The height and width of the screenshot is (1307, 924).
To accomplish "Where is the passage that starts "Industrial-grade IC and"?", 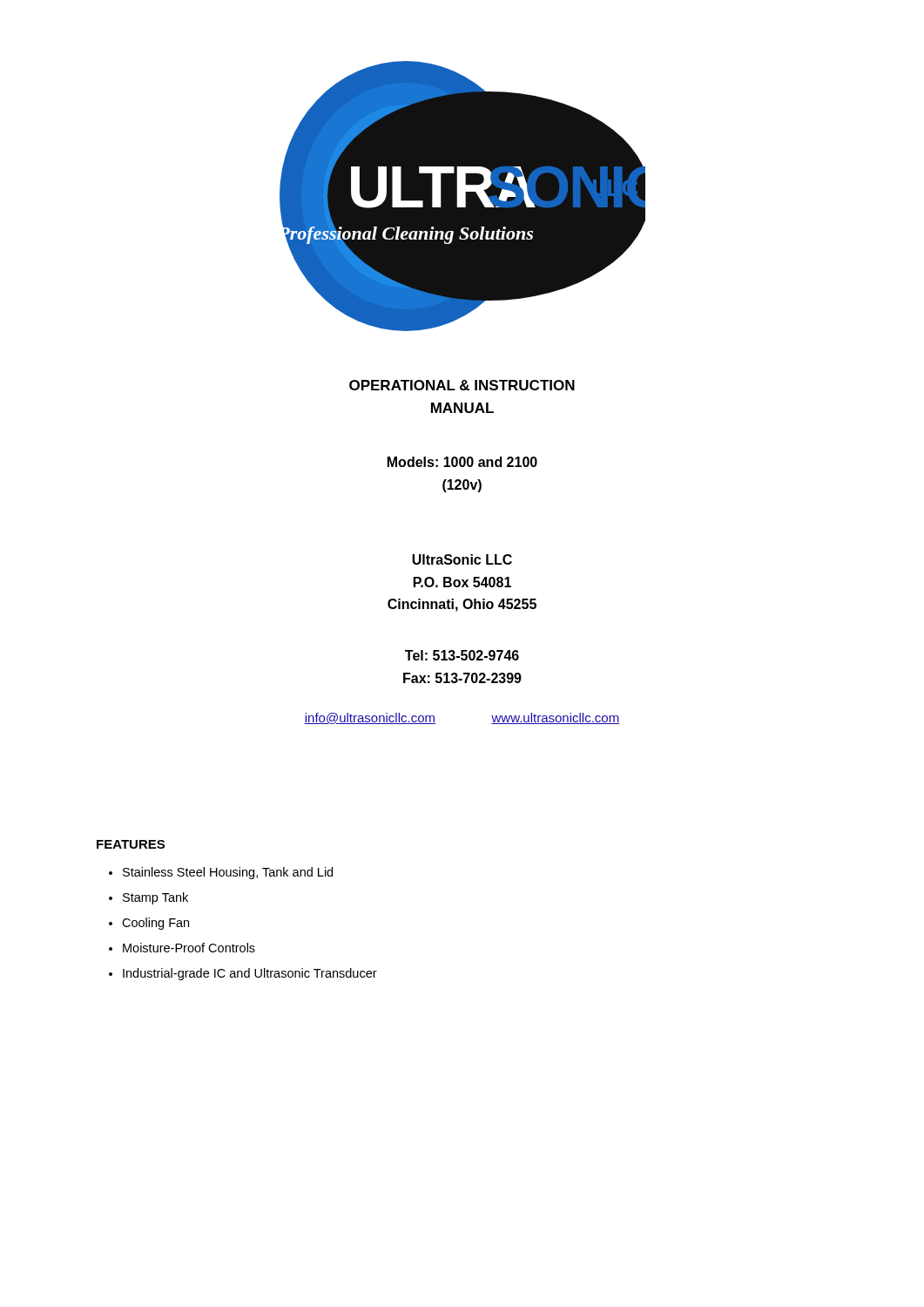I will [249, 973].
